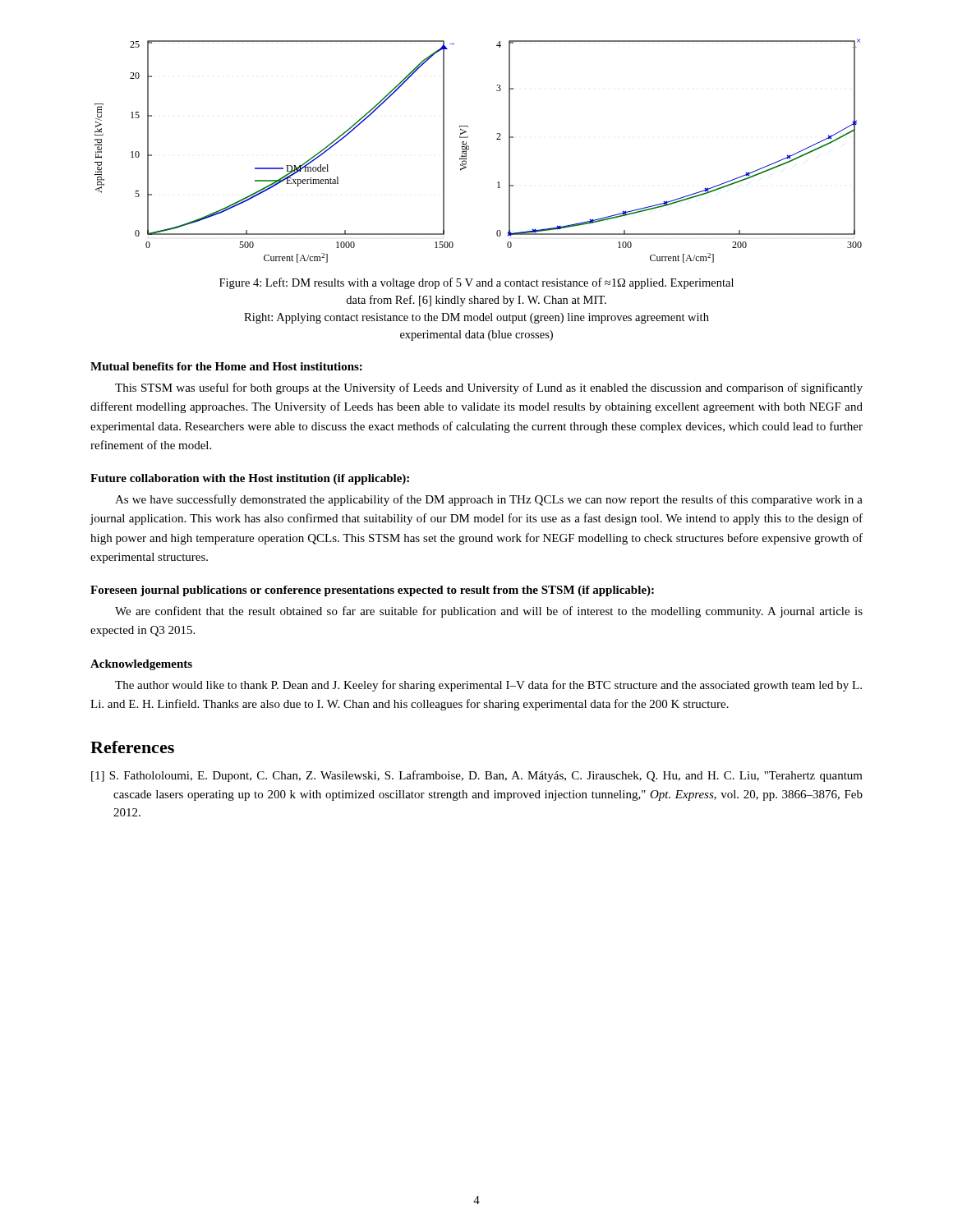This screenshot has height=1232, width=953.
Task: Select the block starting "Foreseen journal publications or conference presentations expected"
Action: click(373, 590)
